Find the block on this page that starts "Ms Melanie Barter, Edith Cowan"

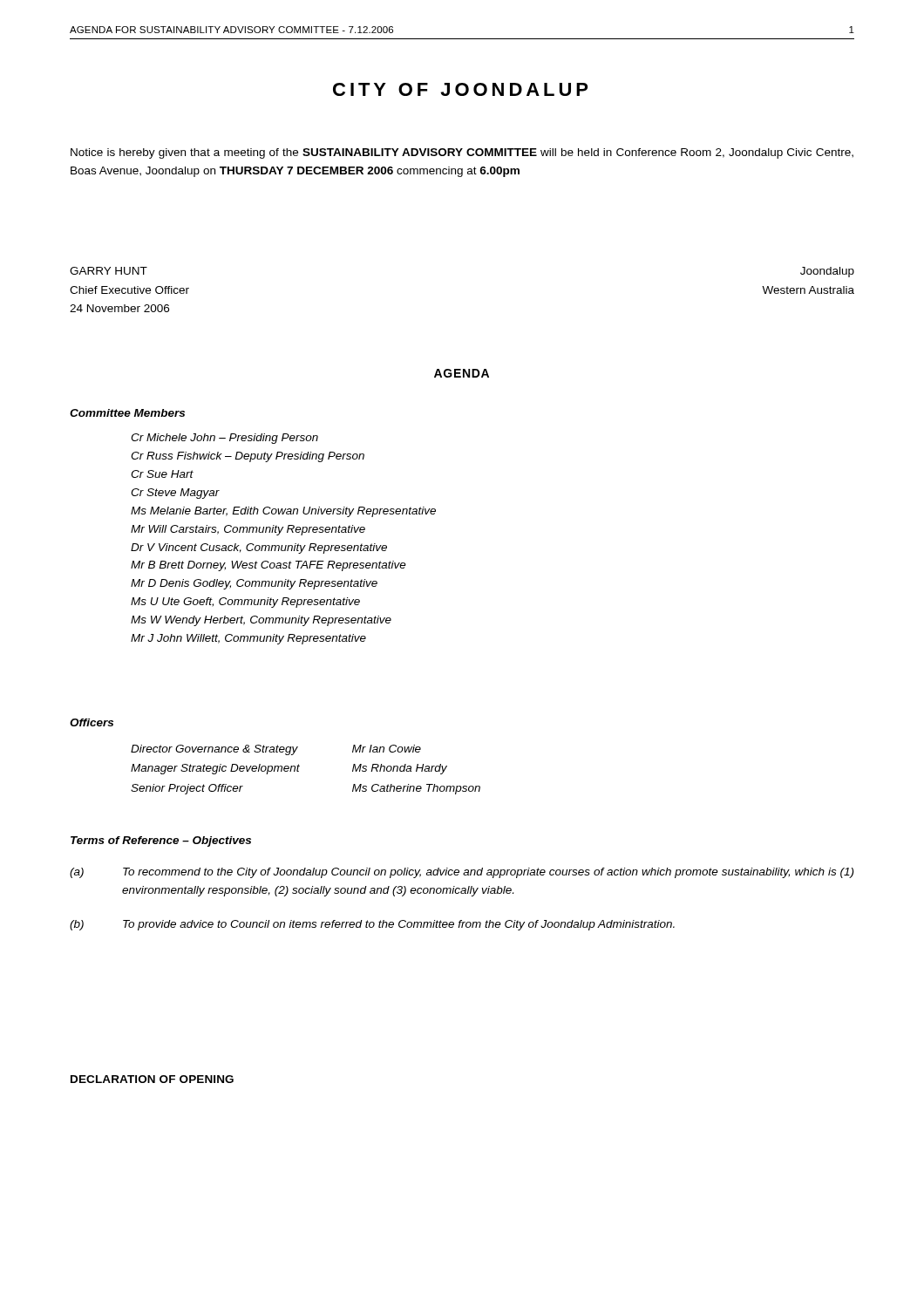[283, 510]
